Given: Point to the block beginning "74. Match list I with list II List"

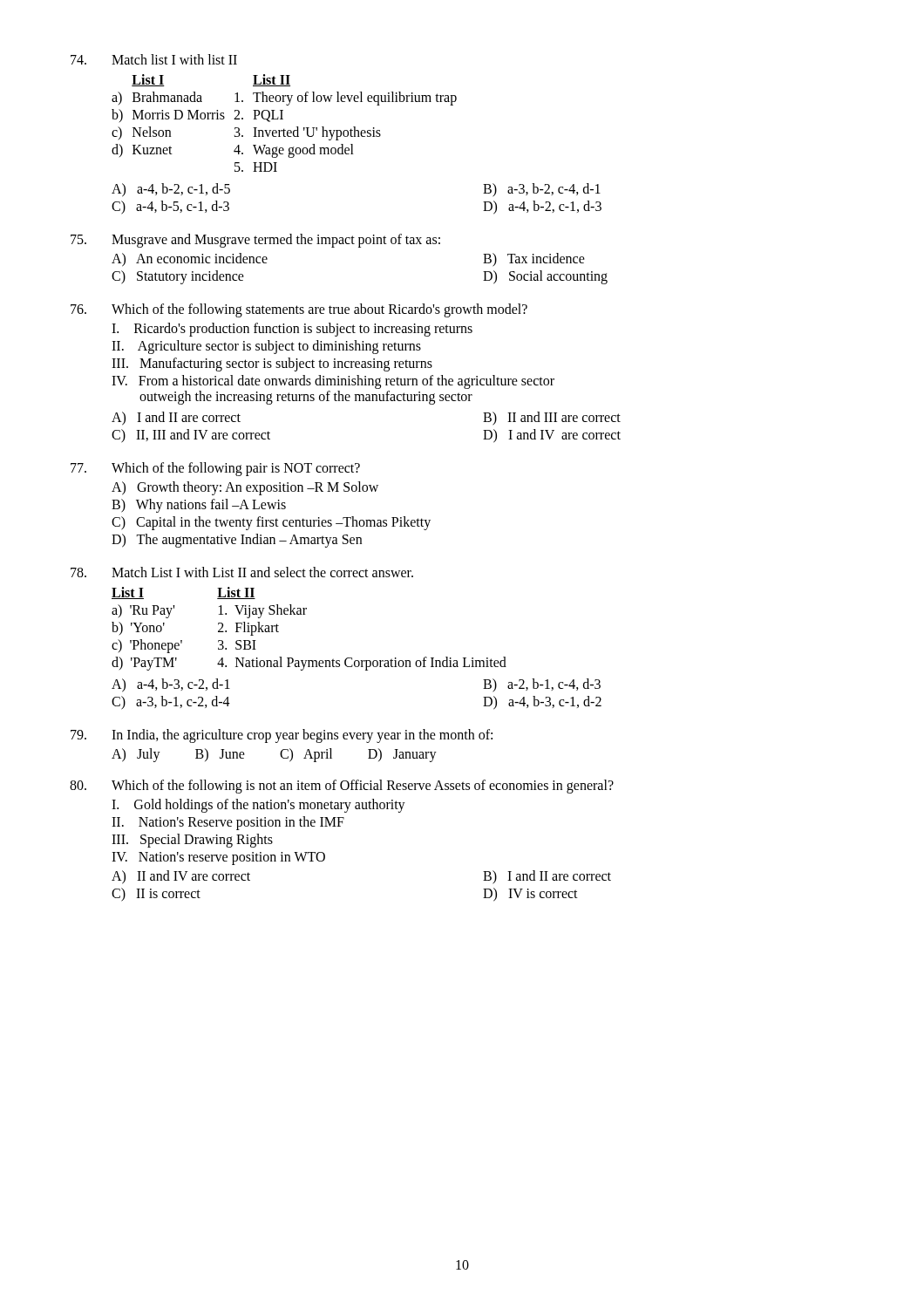Looking at the screenshot, I should (154, 59).
